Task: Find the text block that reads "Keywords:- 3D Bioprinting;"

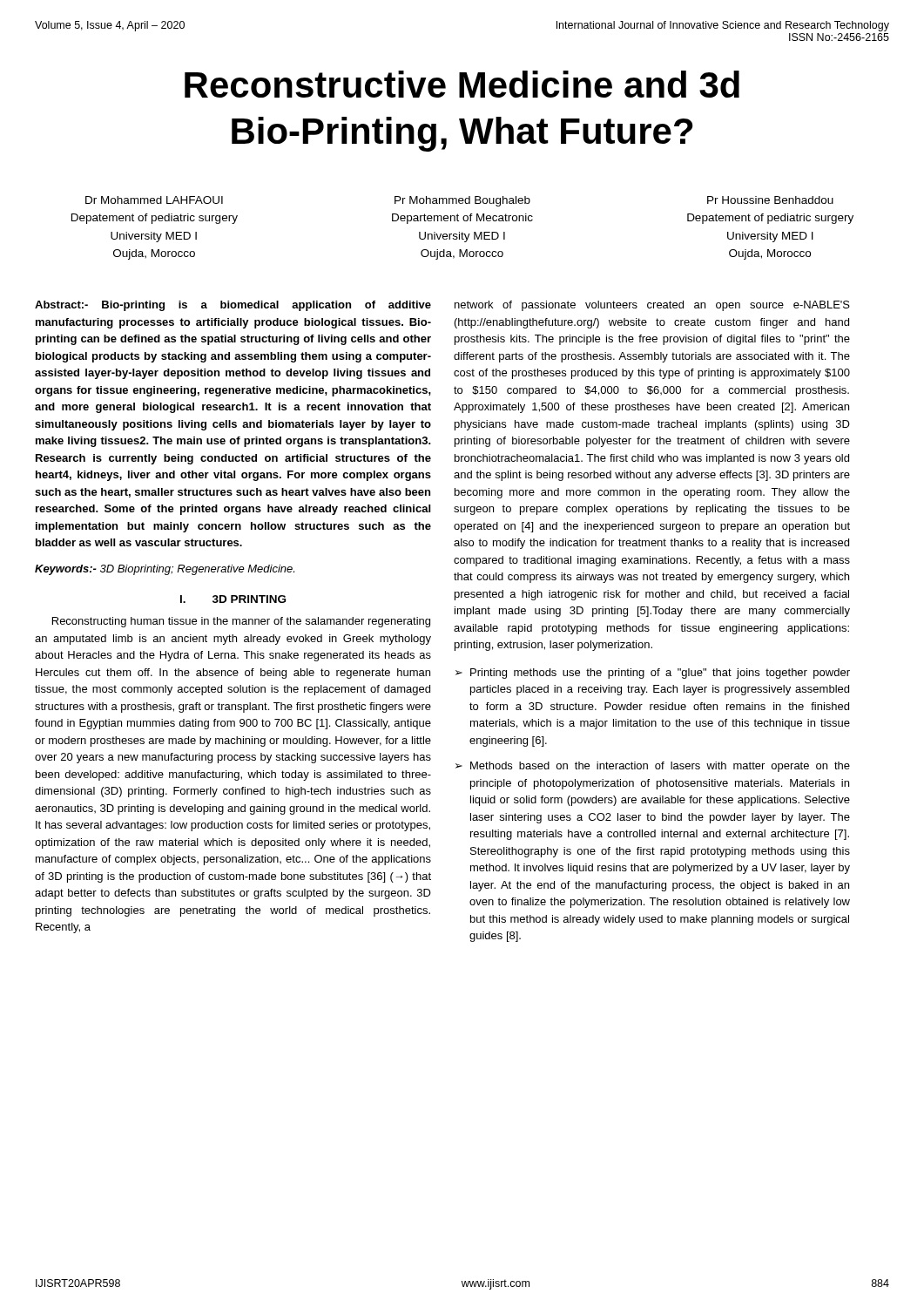Action: tap(165, 568)
